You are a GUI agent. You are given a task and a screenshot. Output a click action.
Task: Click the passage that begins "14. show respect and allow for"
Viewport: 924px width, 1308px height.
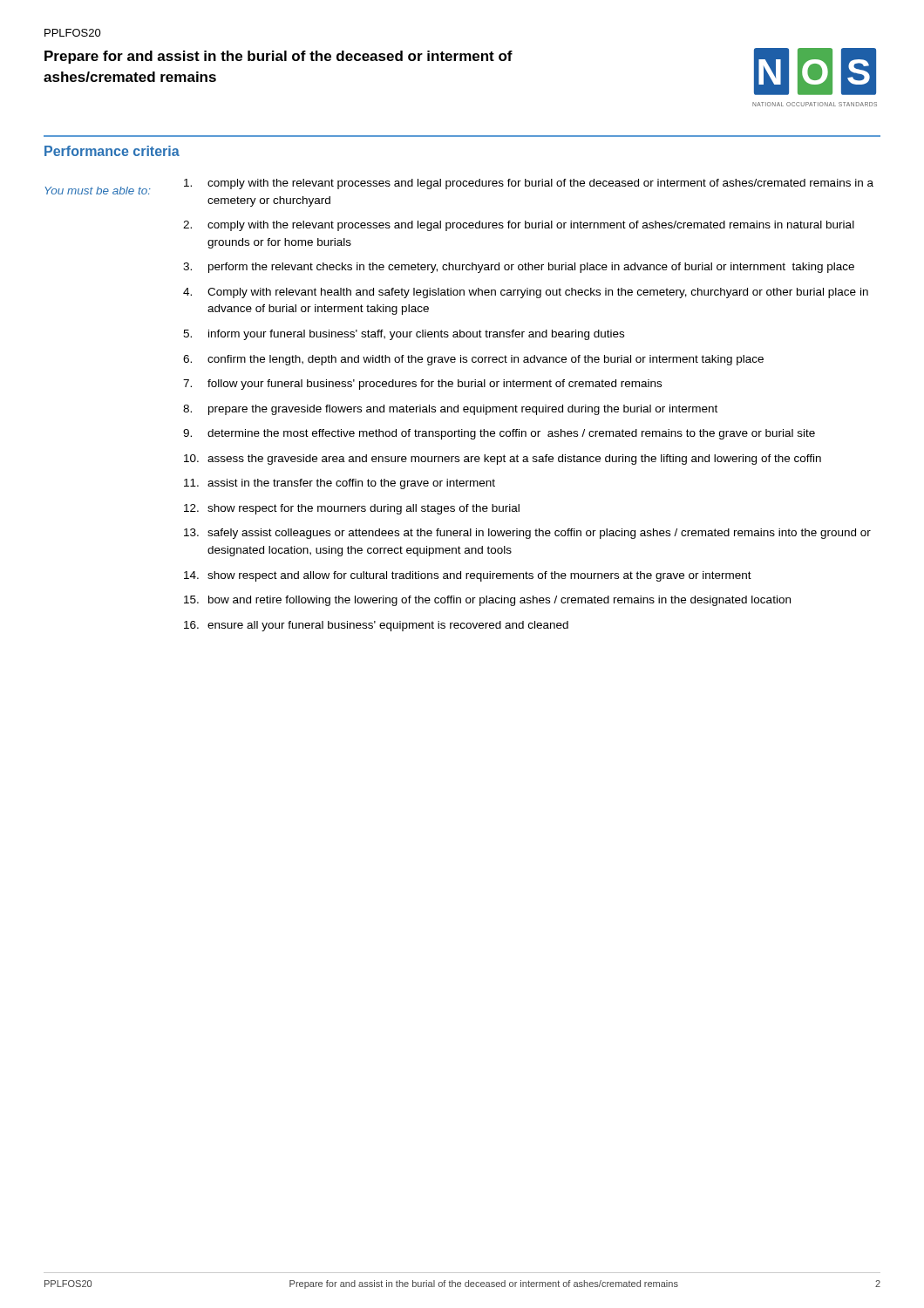coord(532,575)
